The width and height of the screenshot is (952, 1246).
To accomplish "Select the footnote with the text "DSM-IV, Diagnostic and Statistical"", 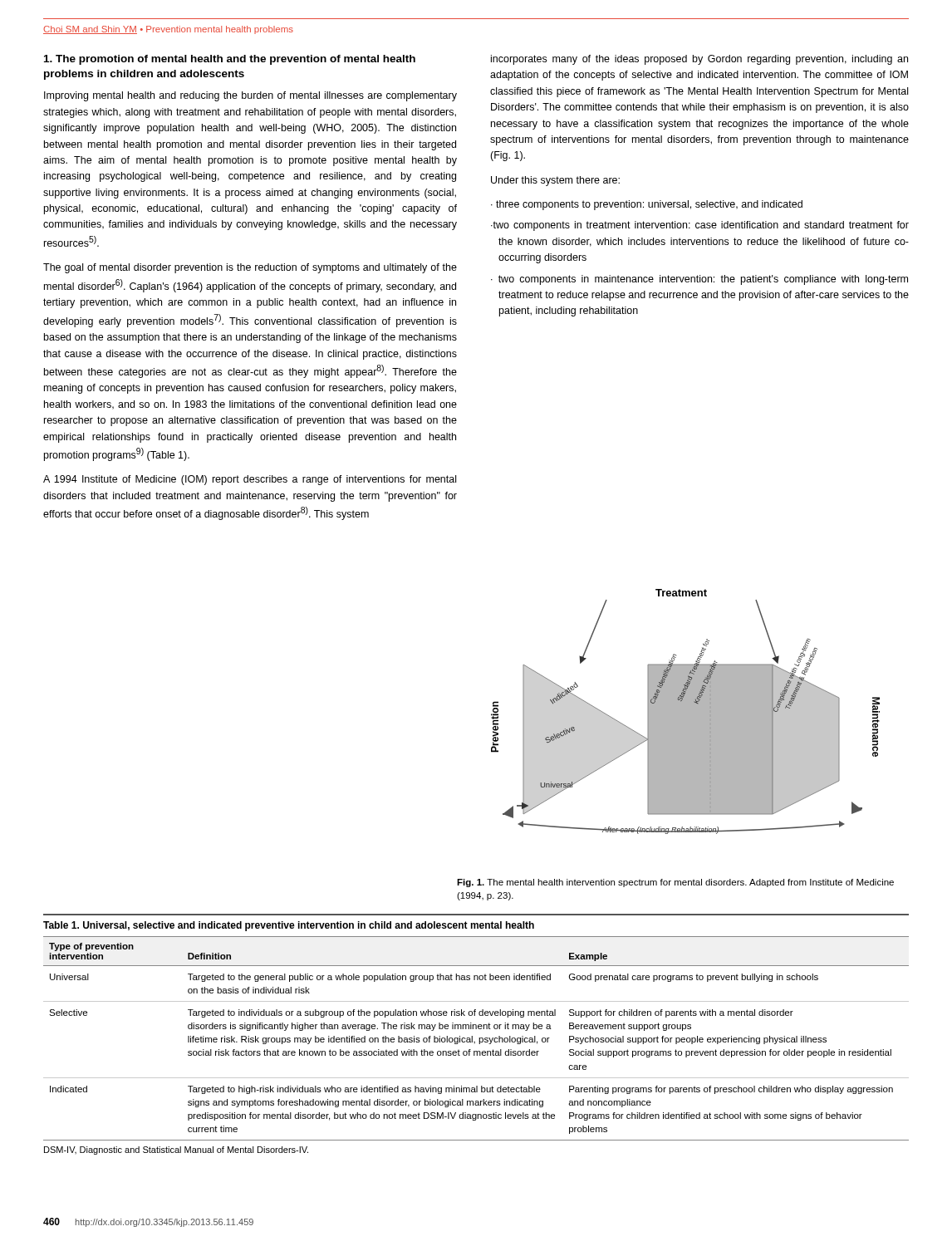I will pos(176,1150).
